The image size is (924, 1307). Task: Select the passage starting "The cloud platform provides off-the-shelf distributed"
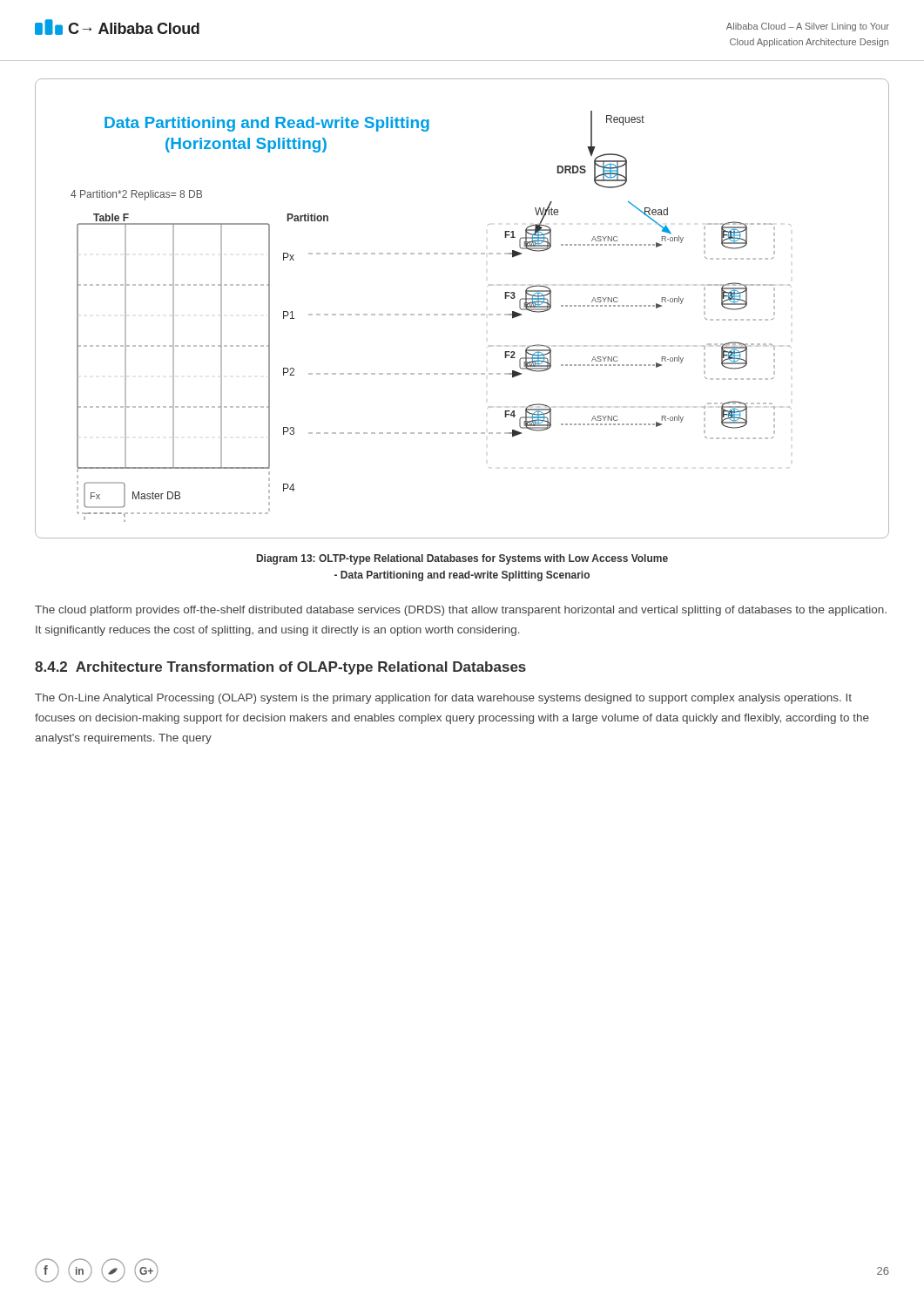pos(461,619)
